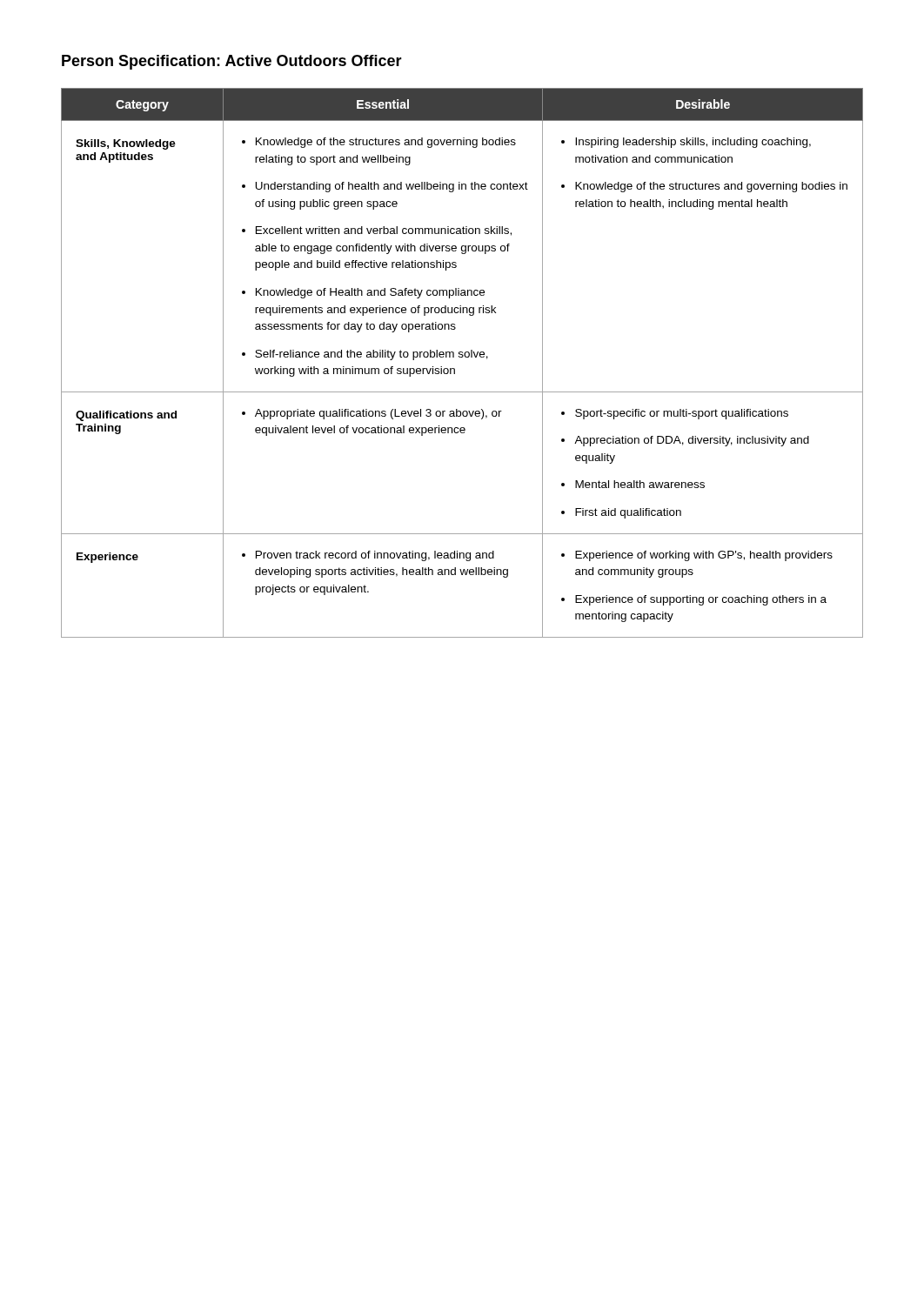This screenshot has height=1305, width=924.
Task: Select the table that reads "Skills, Knowledge and Aptitudes"
Action: coord(462,363)
